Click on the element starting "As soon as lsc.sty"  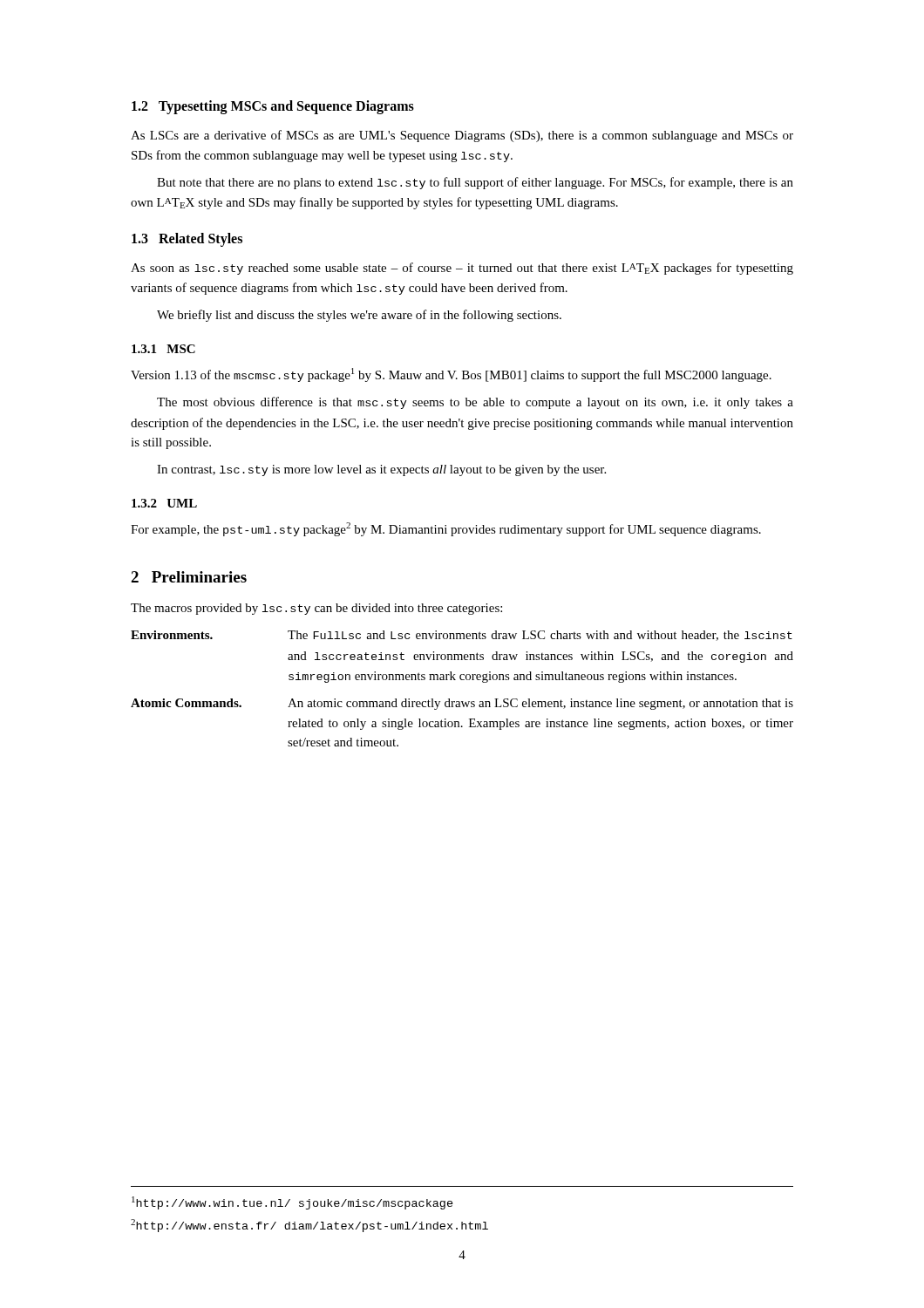click(462, 278)
